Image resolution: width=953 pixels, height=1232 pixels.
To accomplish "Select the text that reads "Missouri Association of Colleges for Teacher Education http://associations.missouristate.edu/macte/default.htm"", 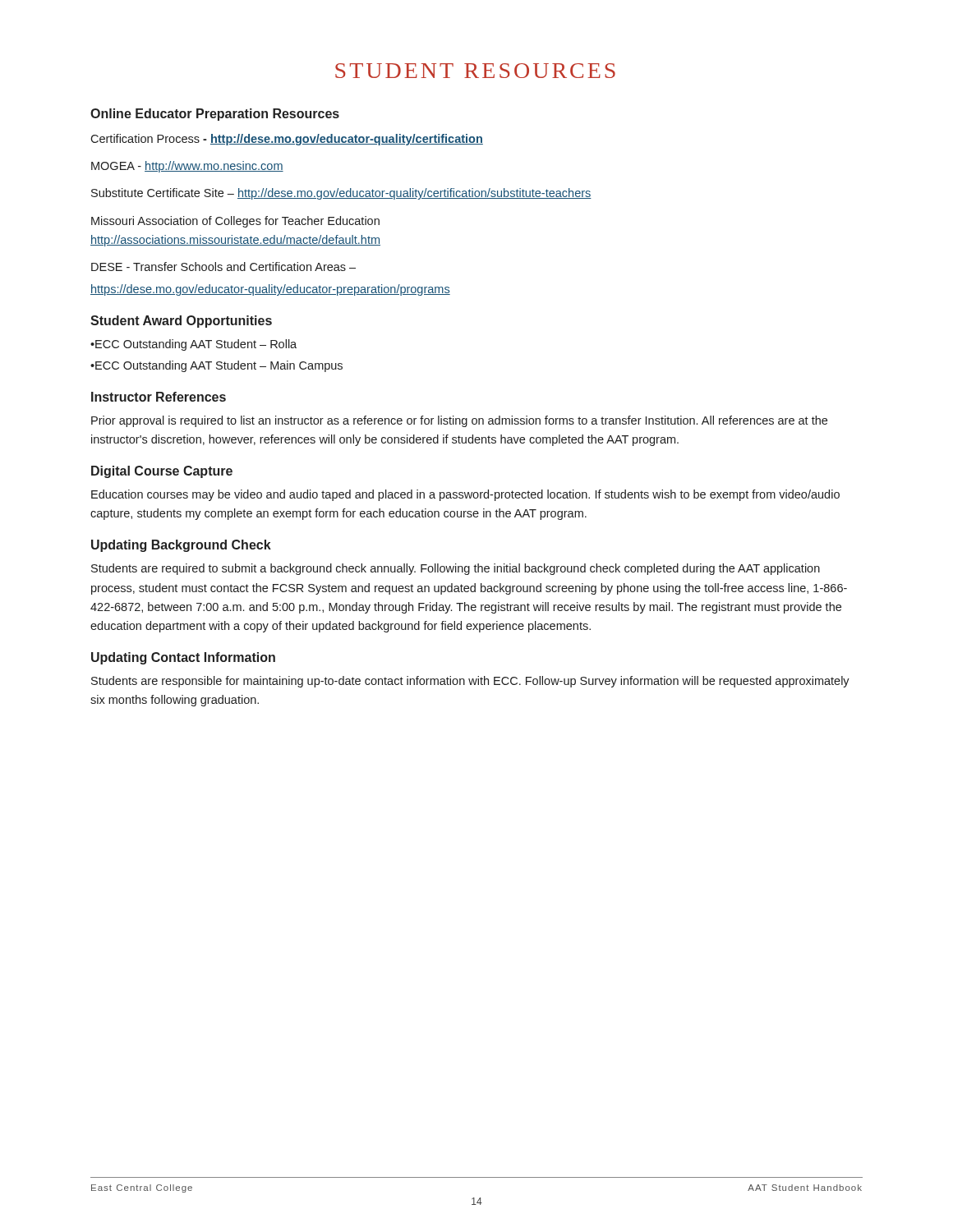I will [x=235, y=230].
